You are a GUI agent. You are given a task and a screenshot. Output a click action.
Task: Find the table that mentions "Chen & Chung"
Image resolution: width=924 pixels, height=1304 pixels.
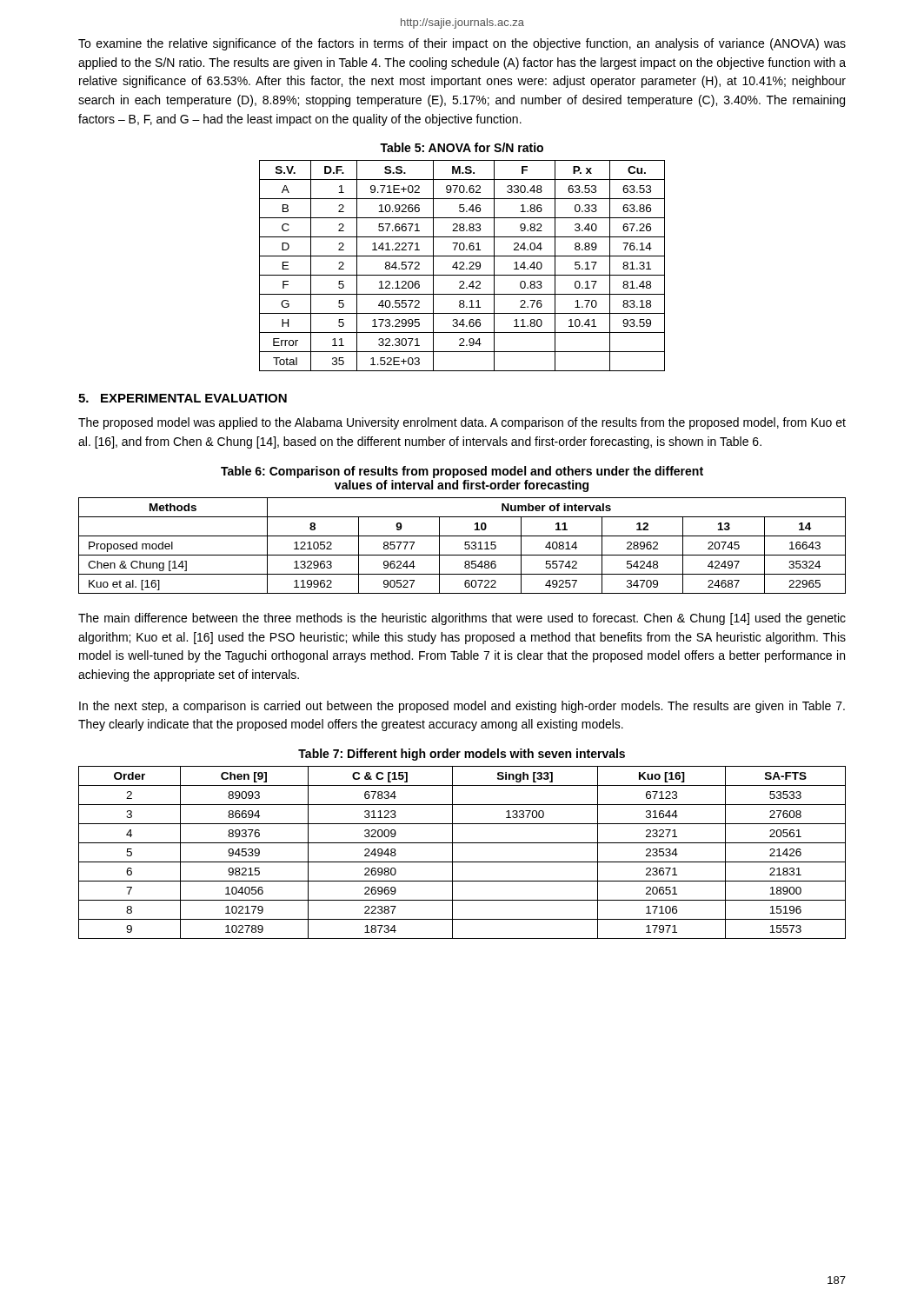coord(462,545)
